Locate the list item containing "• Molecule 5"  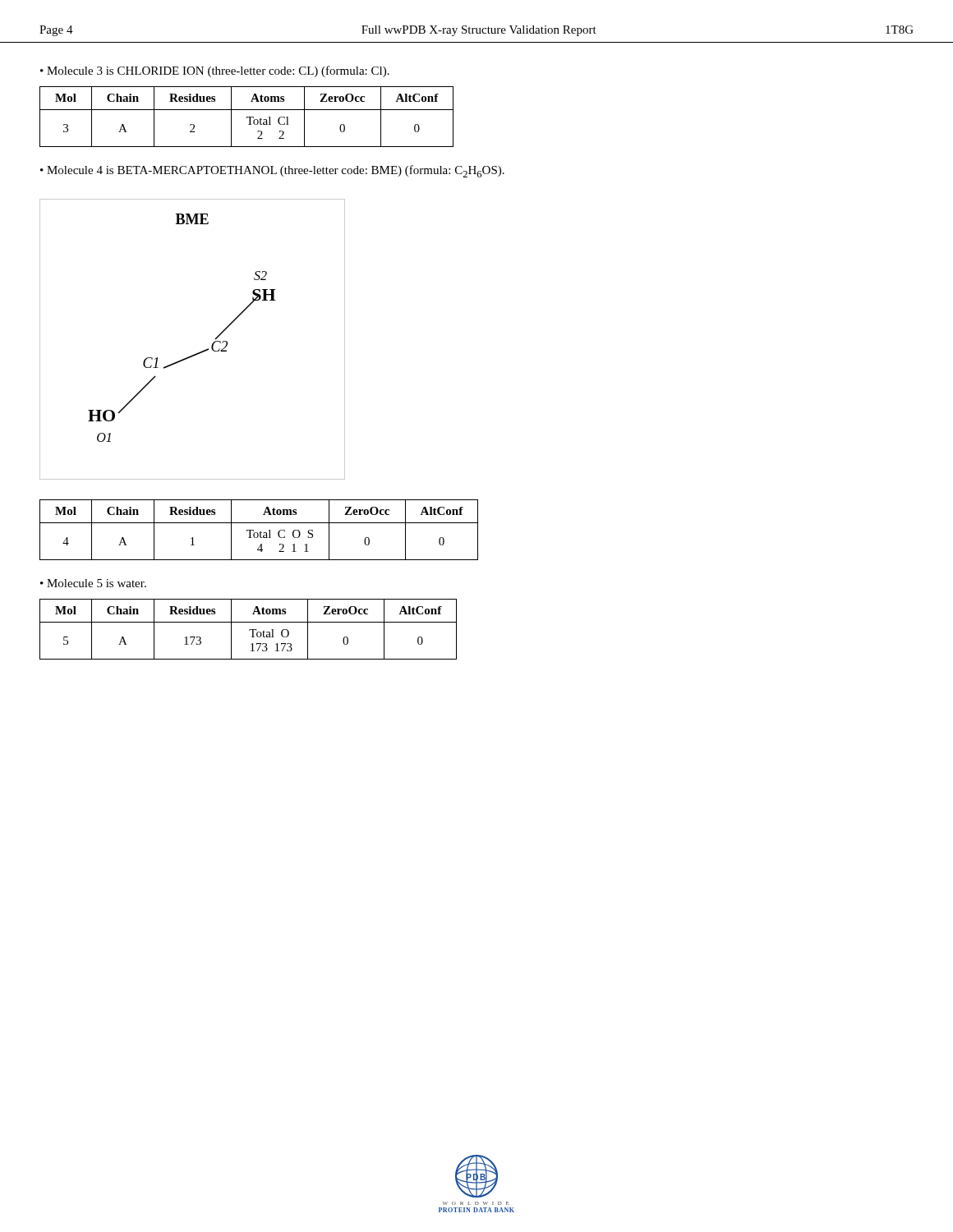[x=93, y=583]
